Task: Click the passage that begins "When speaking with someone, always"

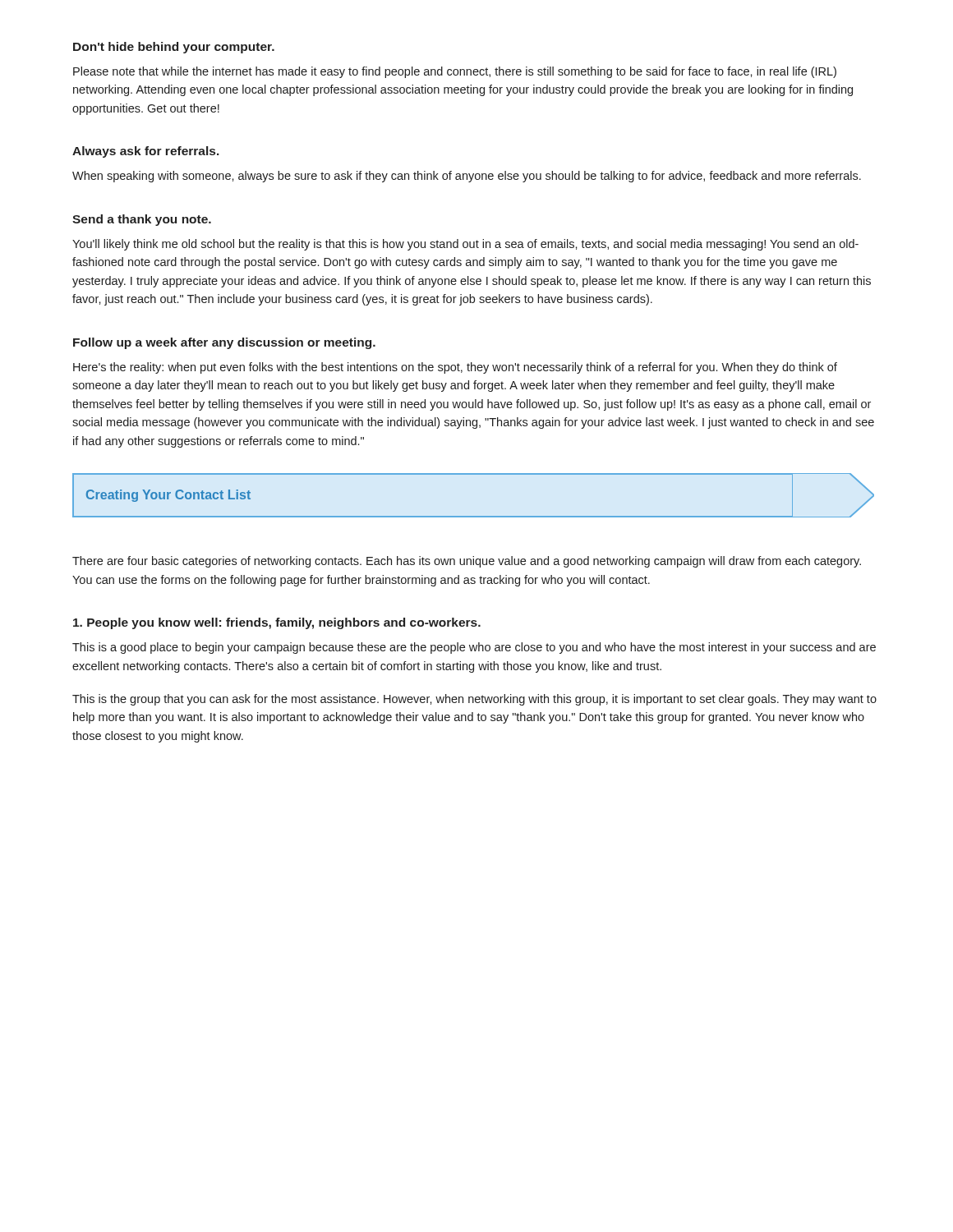Action: click(x=476, y=176)
